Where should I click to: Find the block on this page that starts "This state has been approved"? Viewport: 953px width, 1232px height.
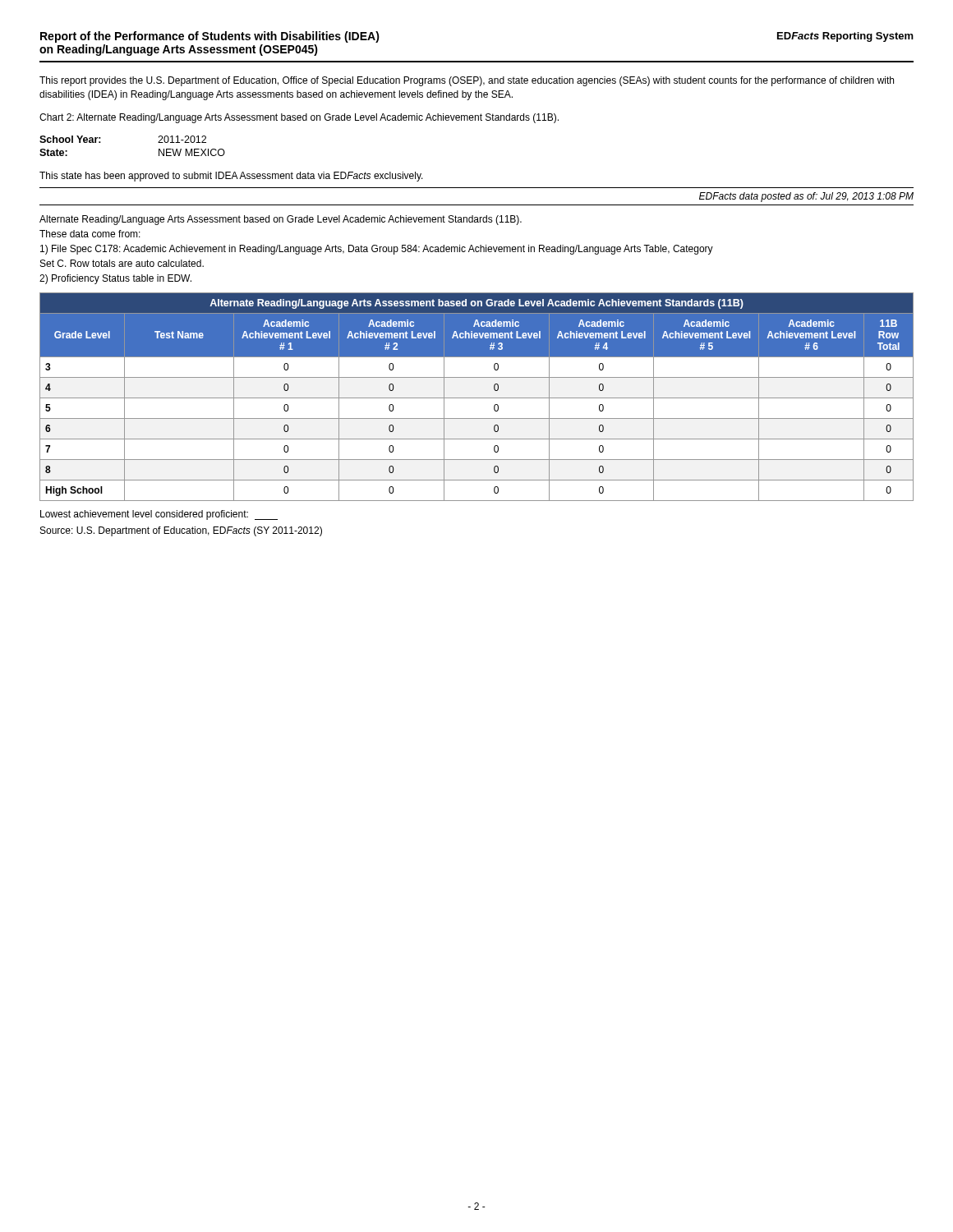(231, 176)
